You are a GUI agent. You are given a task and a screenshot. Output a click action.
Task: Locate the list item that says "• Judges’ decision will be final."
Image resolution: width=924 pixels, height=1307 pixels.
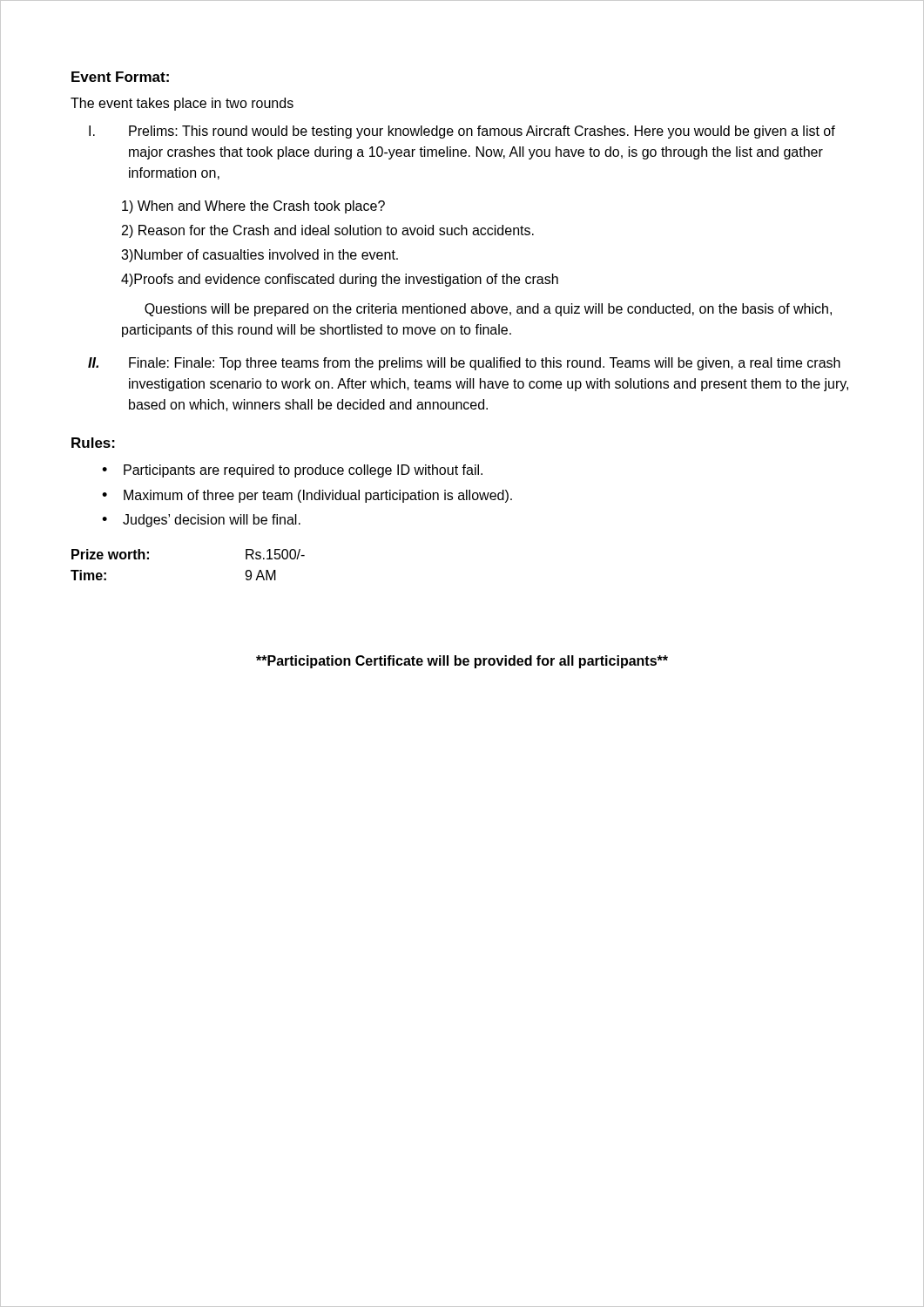[x=202, y=520]
